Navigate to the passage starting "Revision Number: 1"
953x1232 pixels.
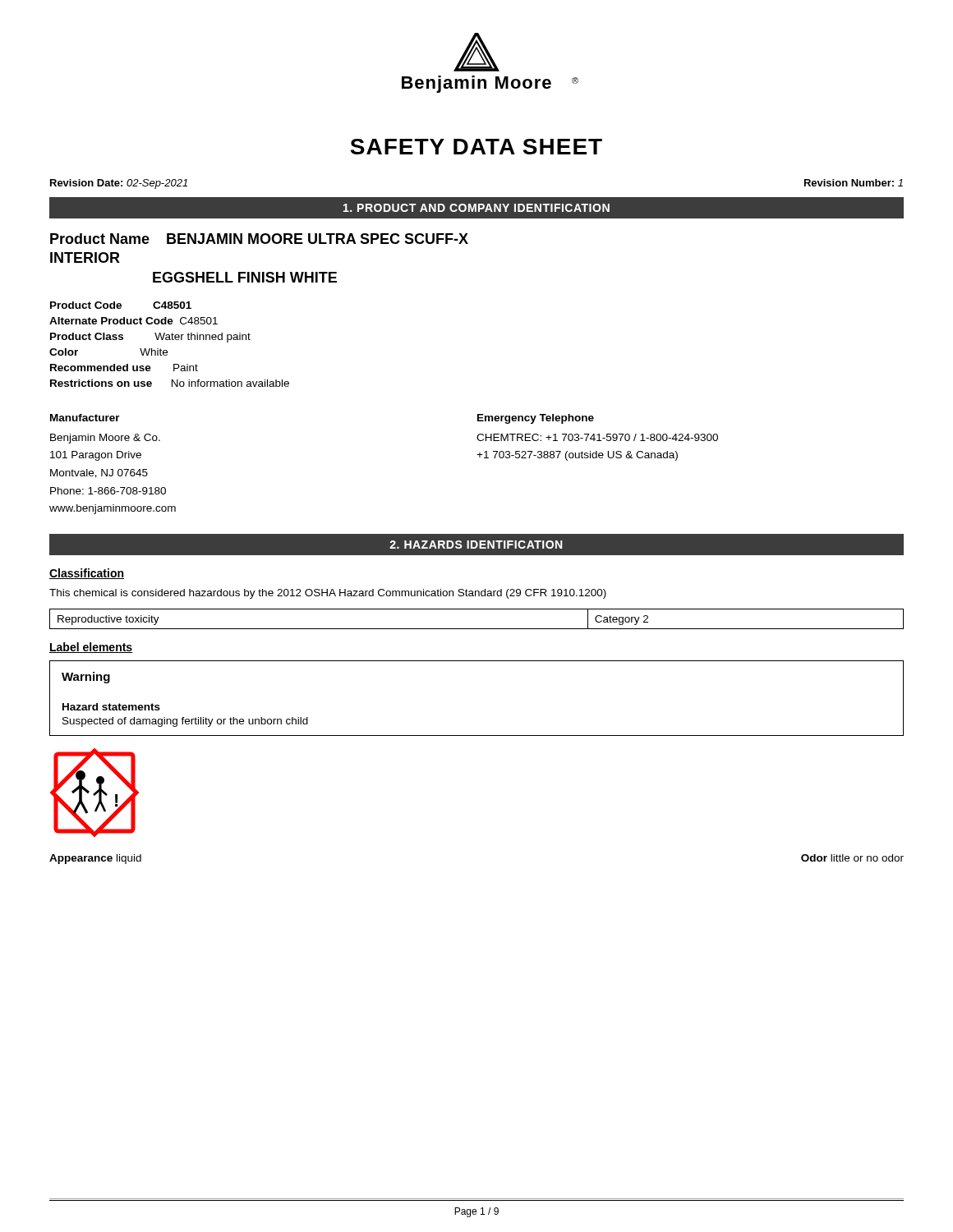tap(854, 183)
